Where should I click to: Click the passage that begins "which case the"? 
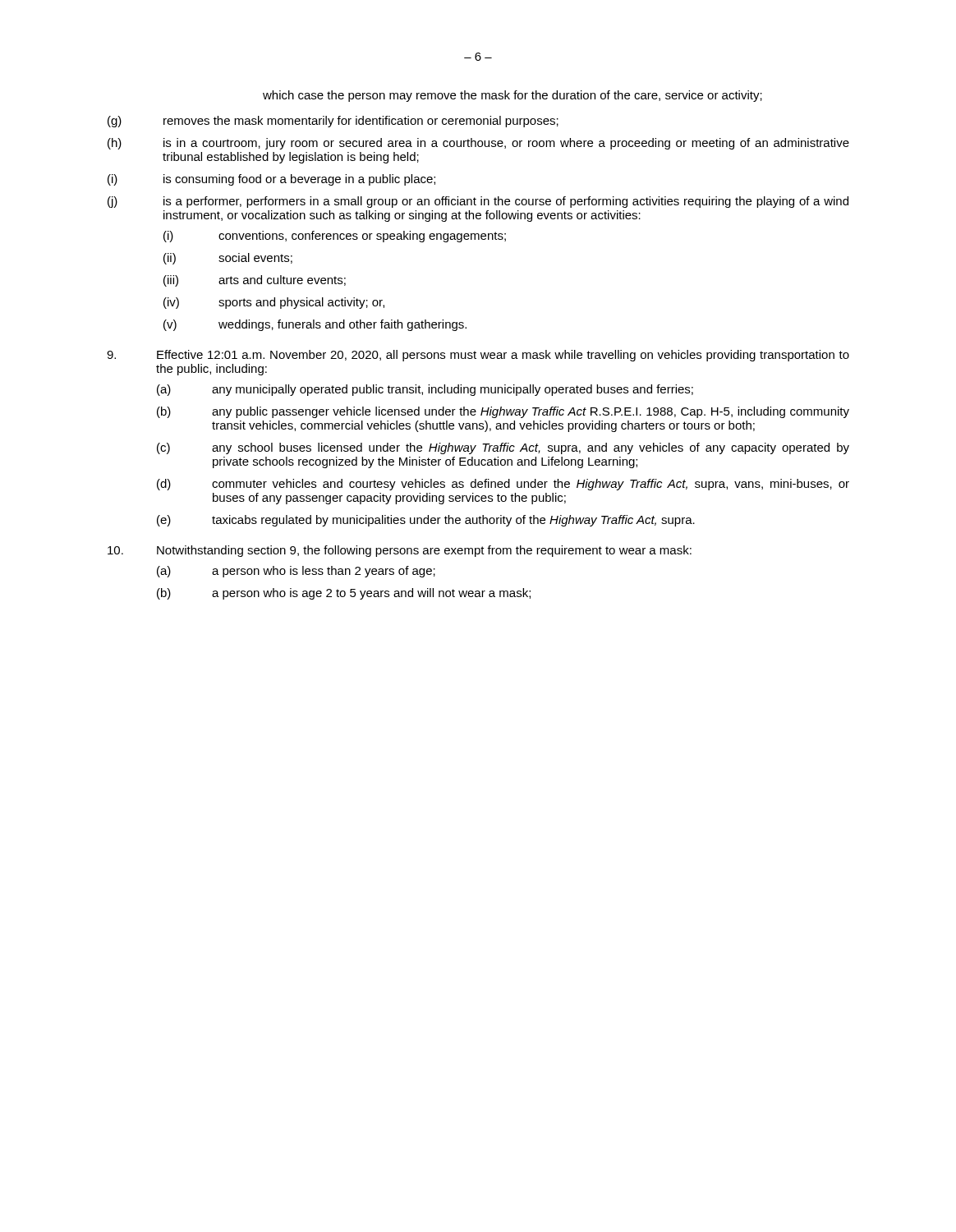513,95
